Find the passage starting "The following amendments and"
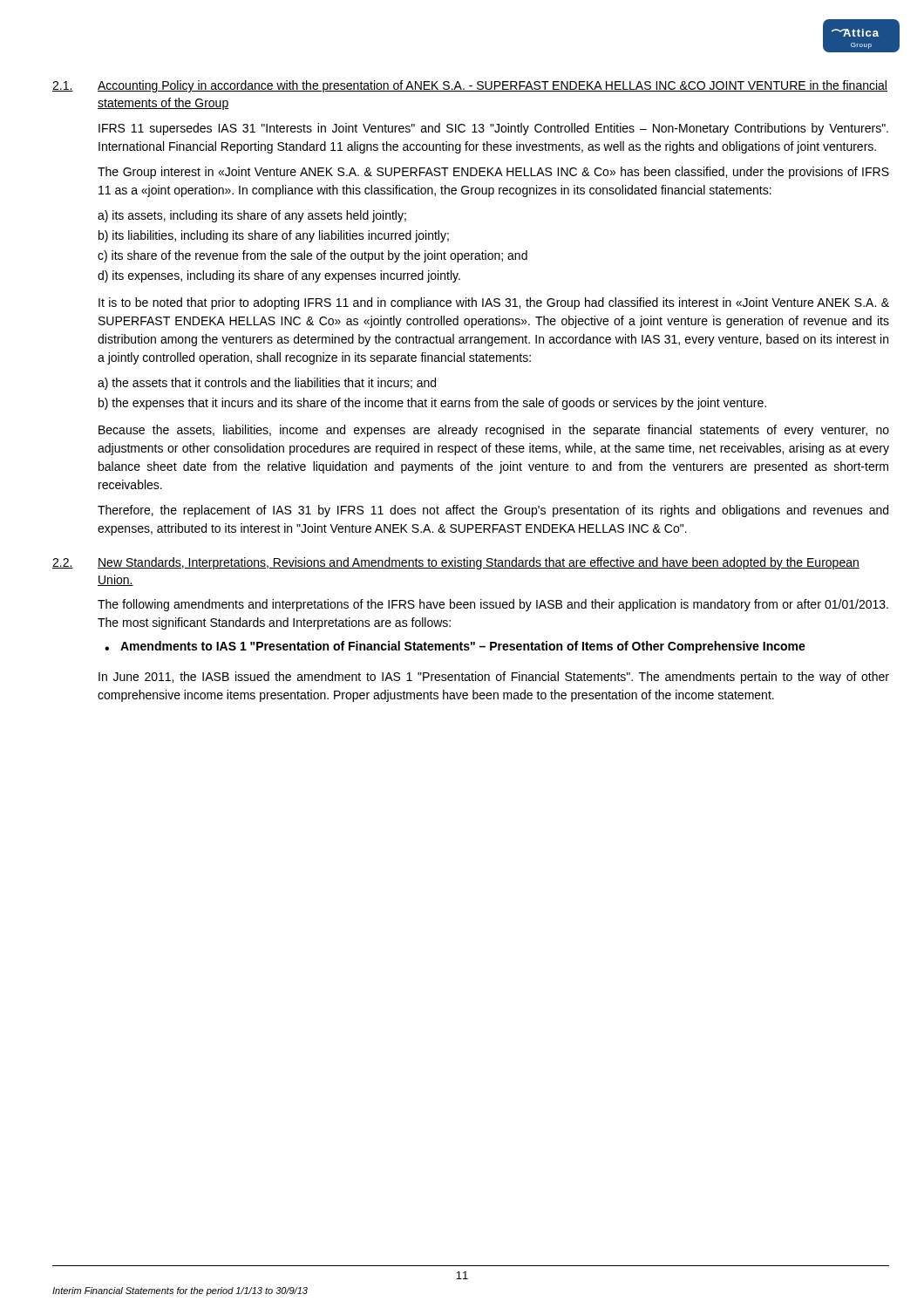 (493, 614)
